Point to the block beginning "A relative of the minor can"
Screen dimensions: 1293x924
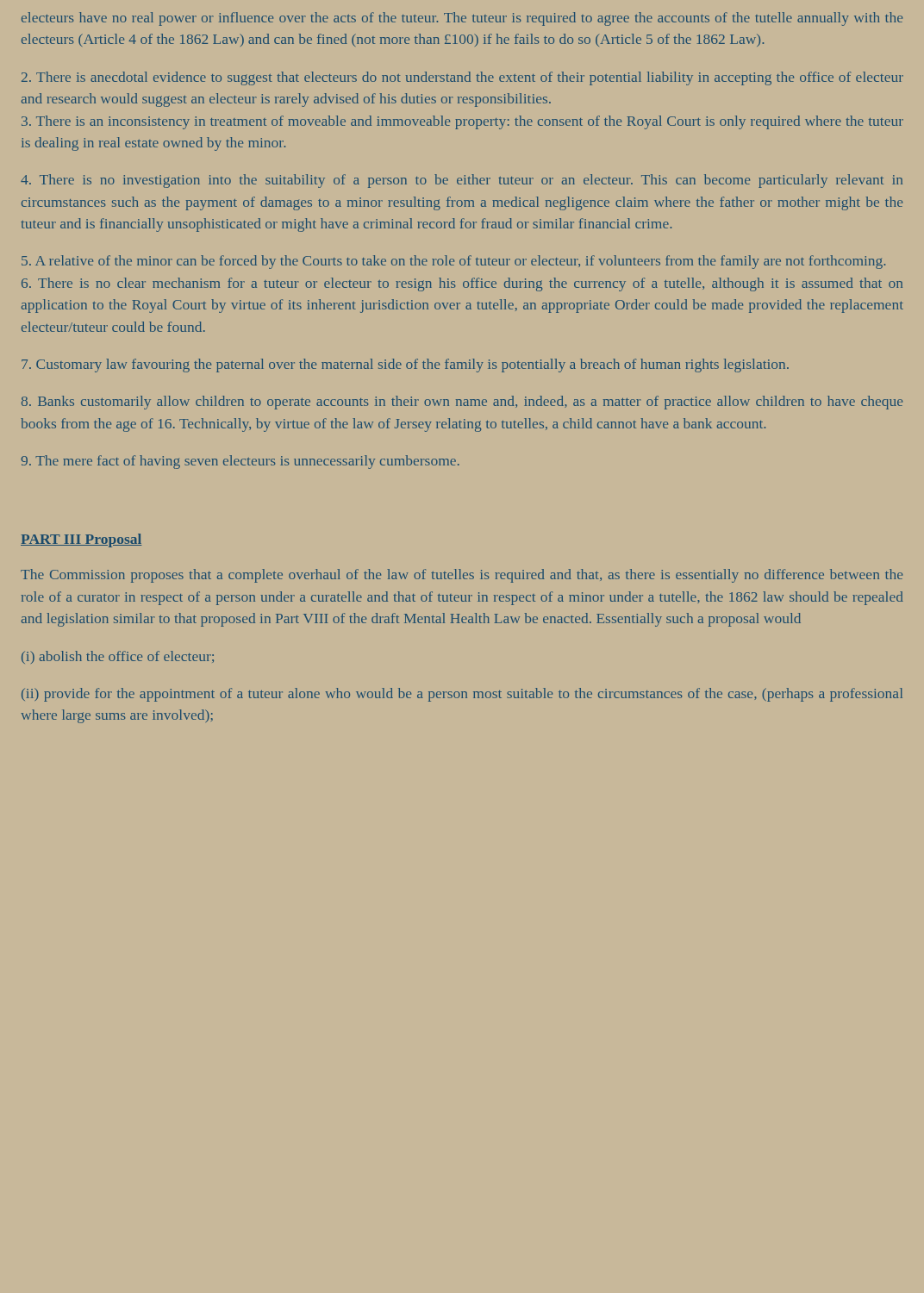(462, 293)
